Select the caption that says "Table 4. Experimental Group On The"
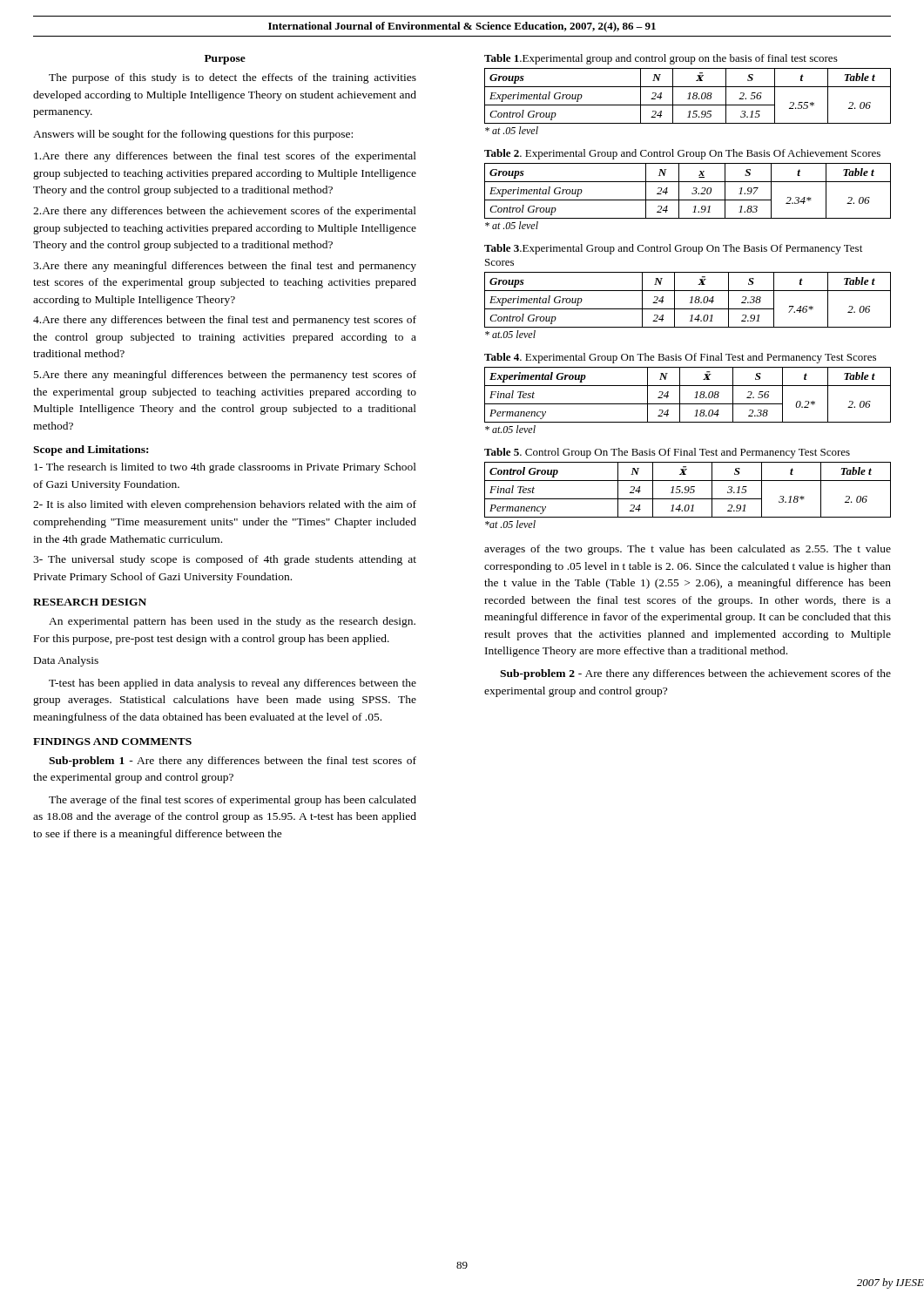This screenshot has height=1307, width=924. pyautogui.click(x=680, y=357)
